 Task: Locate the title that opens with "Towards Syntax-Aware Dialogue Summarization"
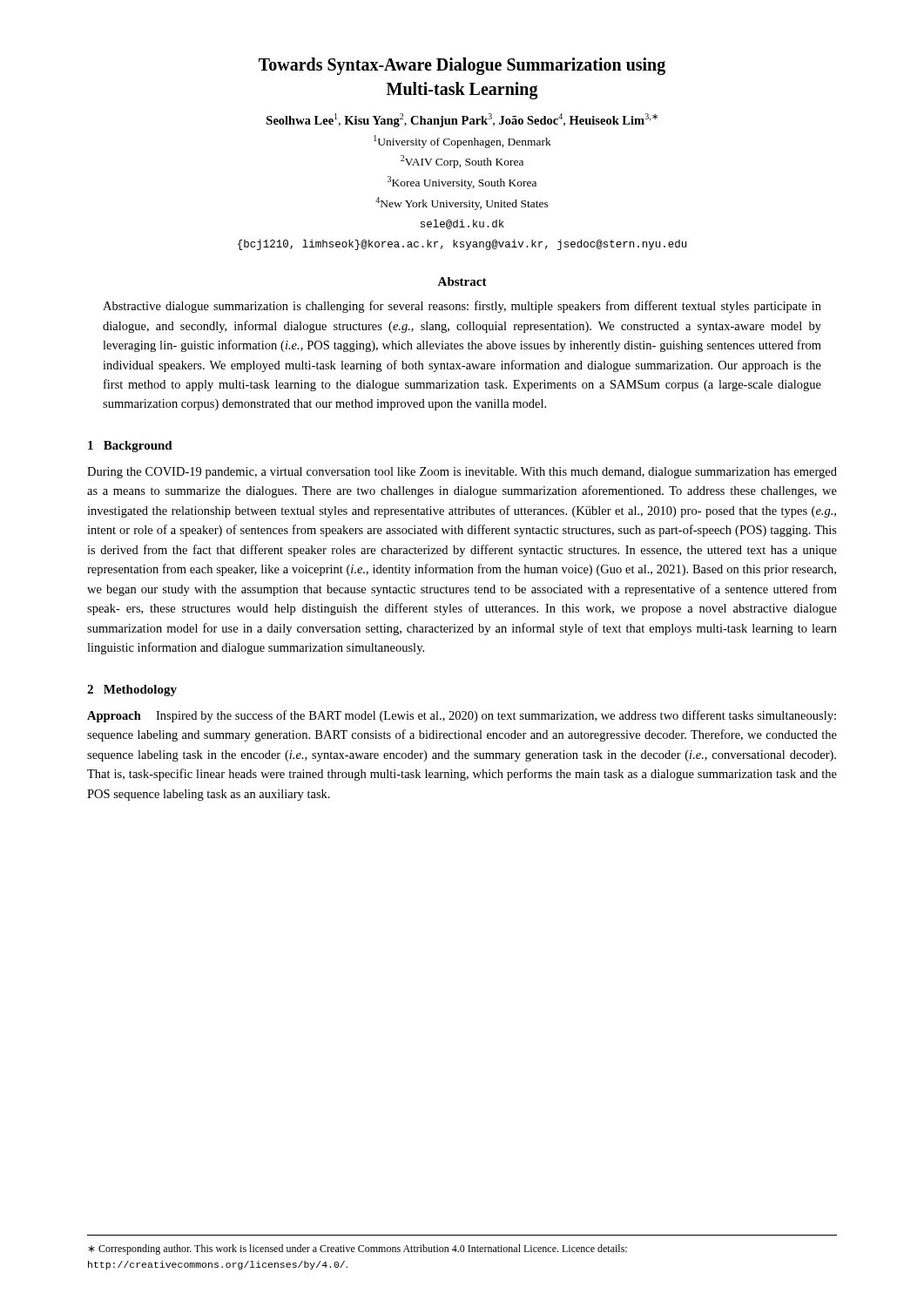coord(462,77)
